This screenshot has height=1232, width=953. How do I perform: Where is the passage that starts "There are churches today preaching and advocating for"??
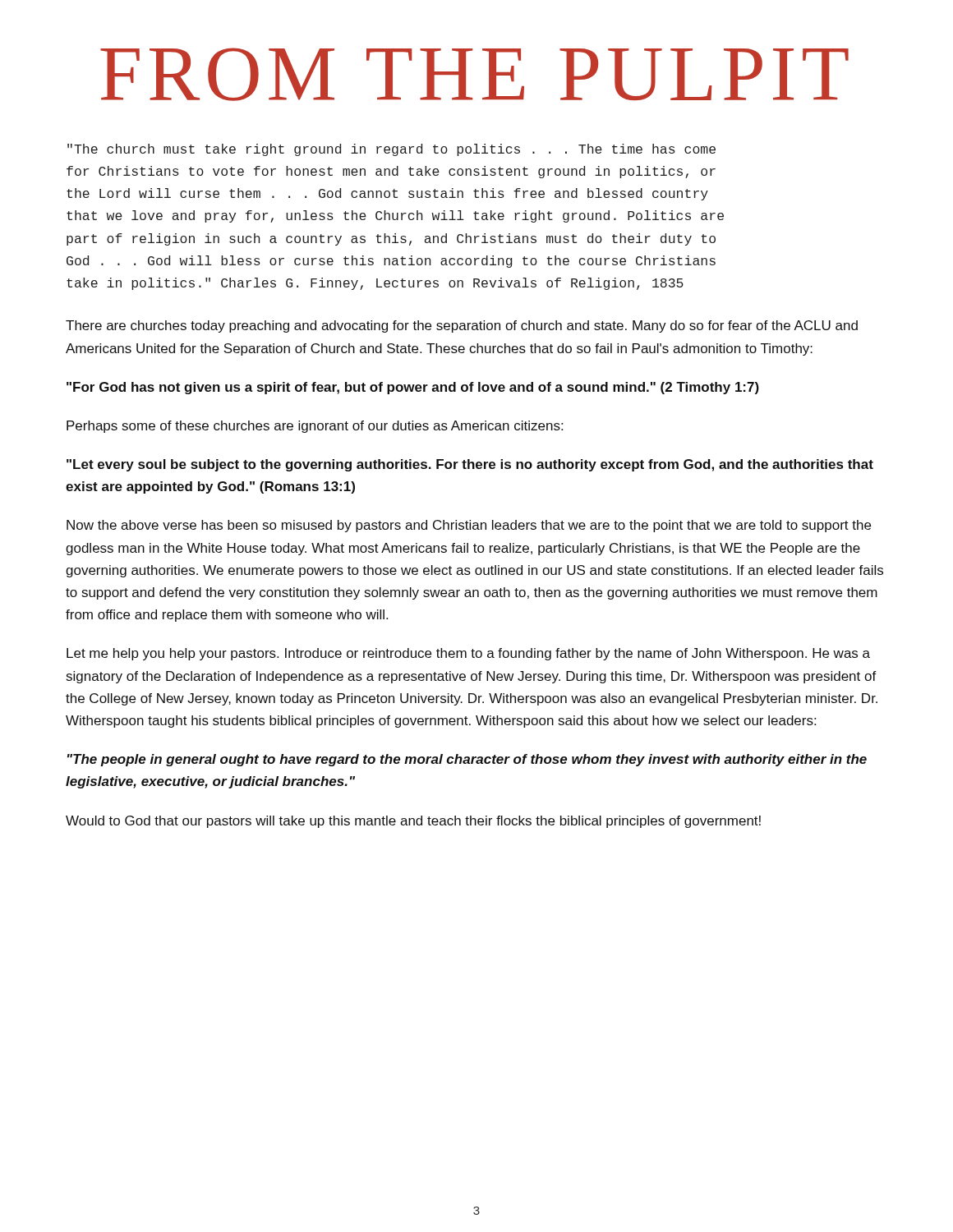pyautogui.click(x=462, y=337)
